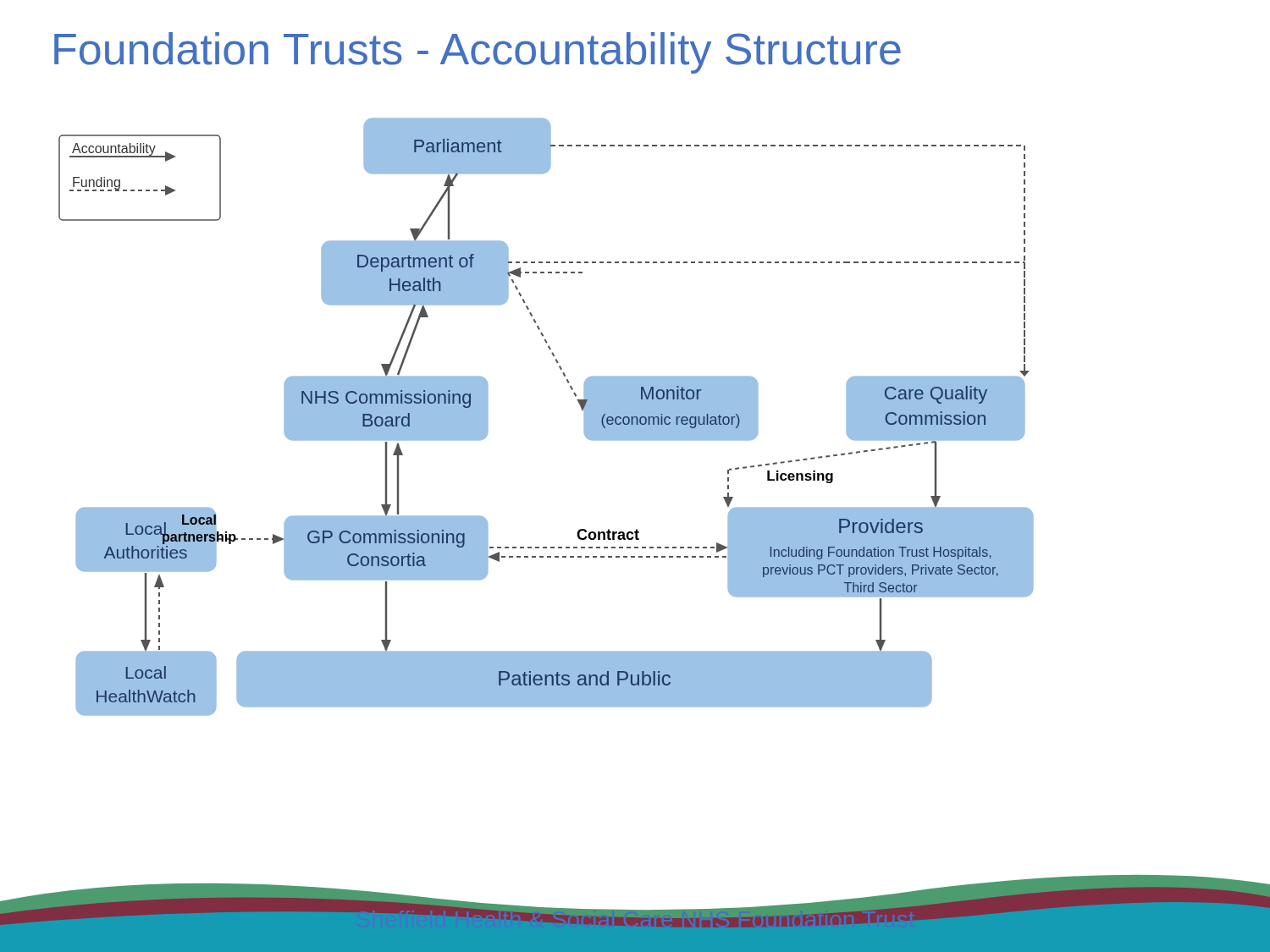Select the flowchart
Image resolution: width=1270 pixels, height=952 pixels.
pyautogui.click(x=635, y=440)
